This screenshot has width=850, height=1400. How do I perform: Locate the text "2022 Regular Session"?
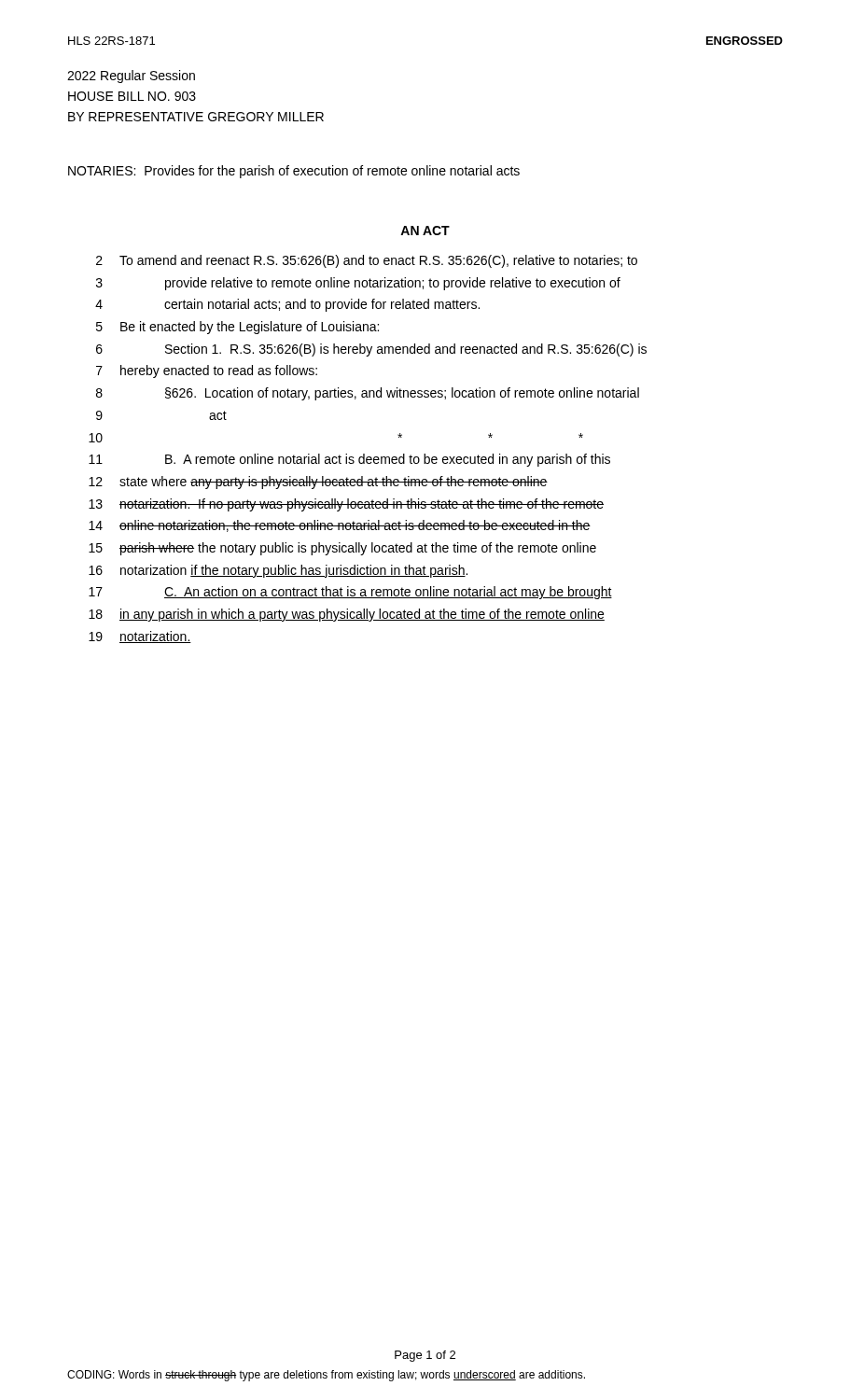tap(131, 76)
